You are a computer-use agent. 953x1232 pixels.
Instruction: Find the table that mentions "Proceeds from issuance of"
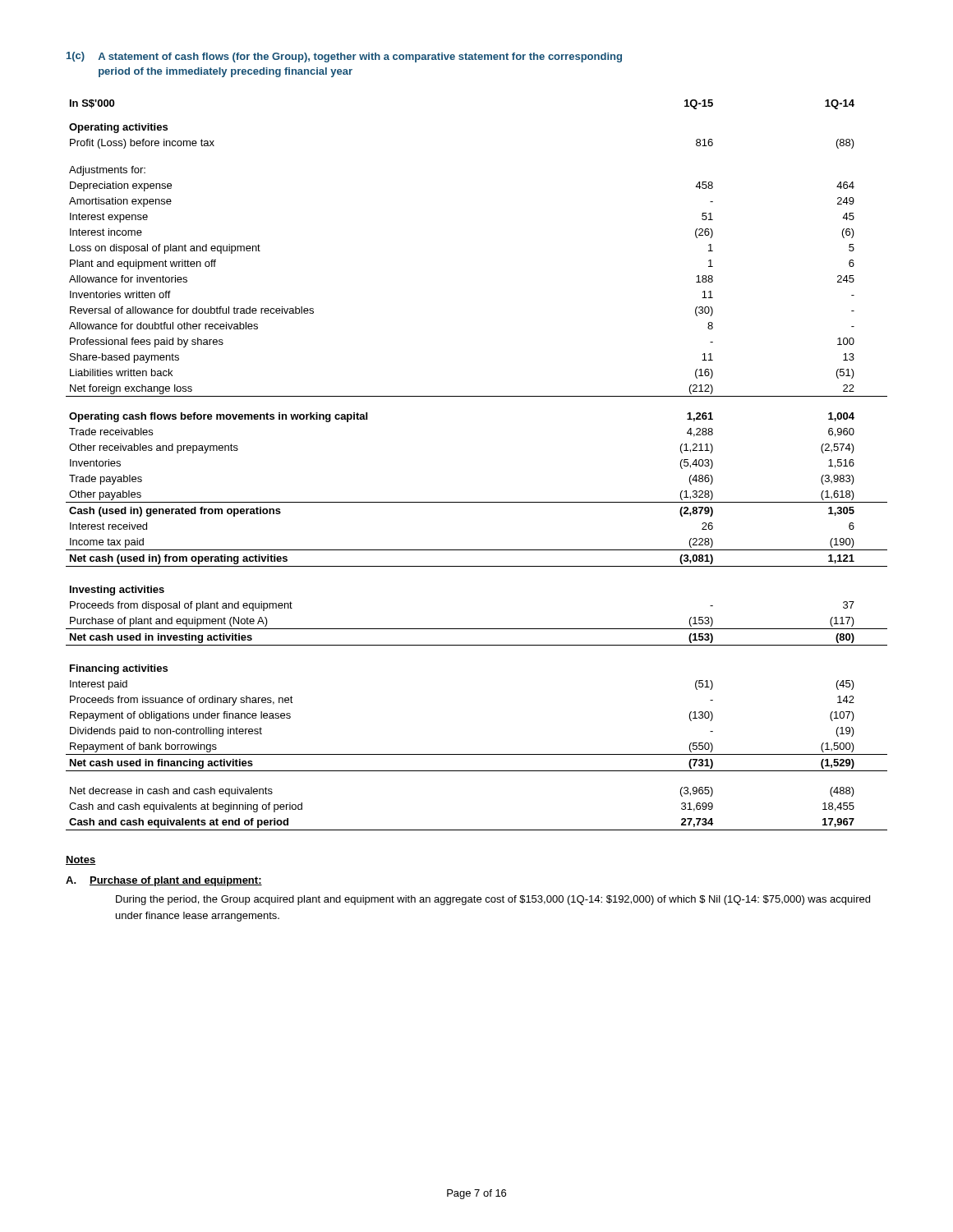(x=476, y=463)
